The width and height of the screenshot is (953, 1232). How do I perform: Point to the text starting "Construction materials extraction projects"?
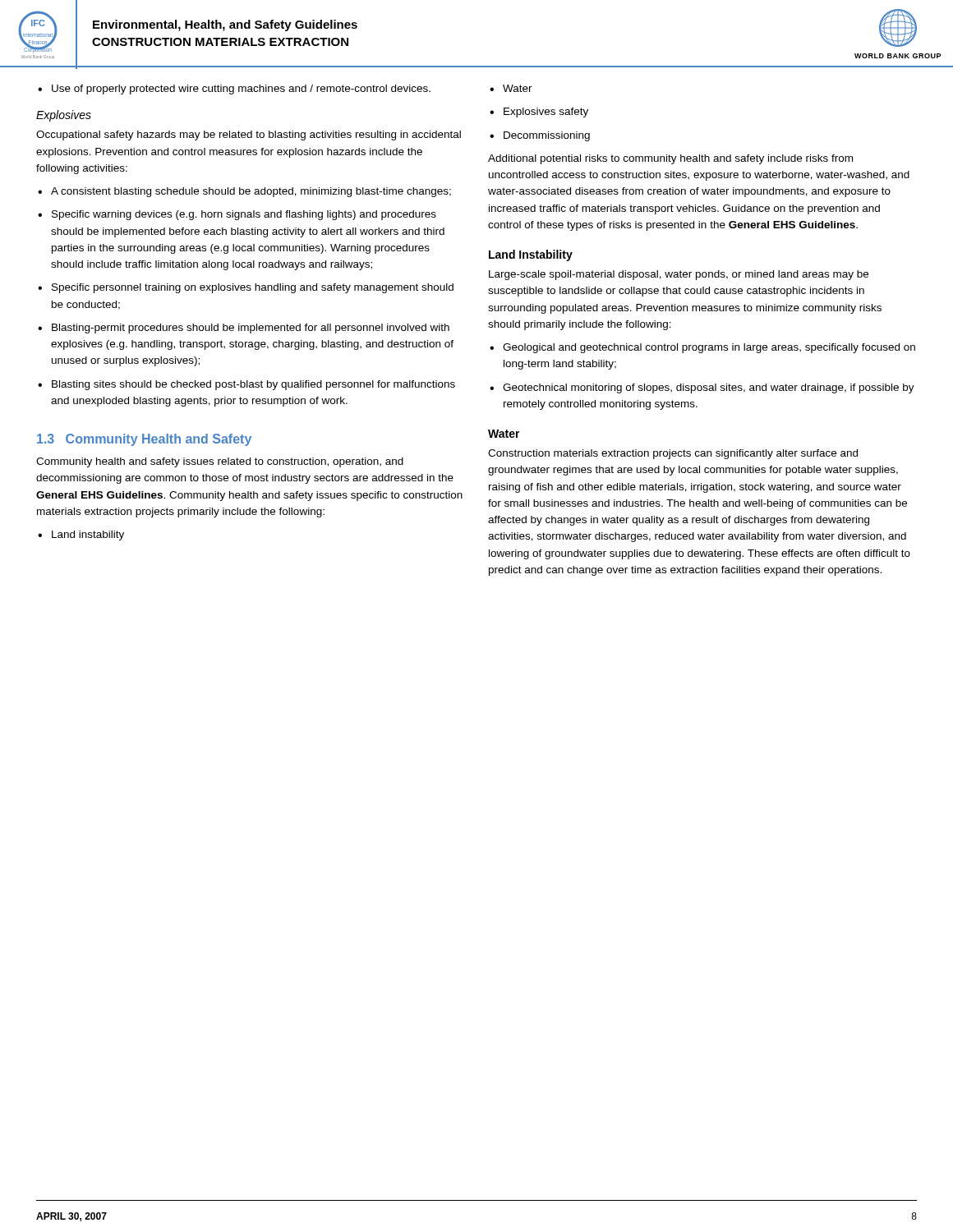click(x=702, y=512)
